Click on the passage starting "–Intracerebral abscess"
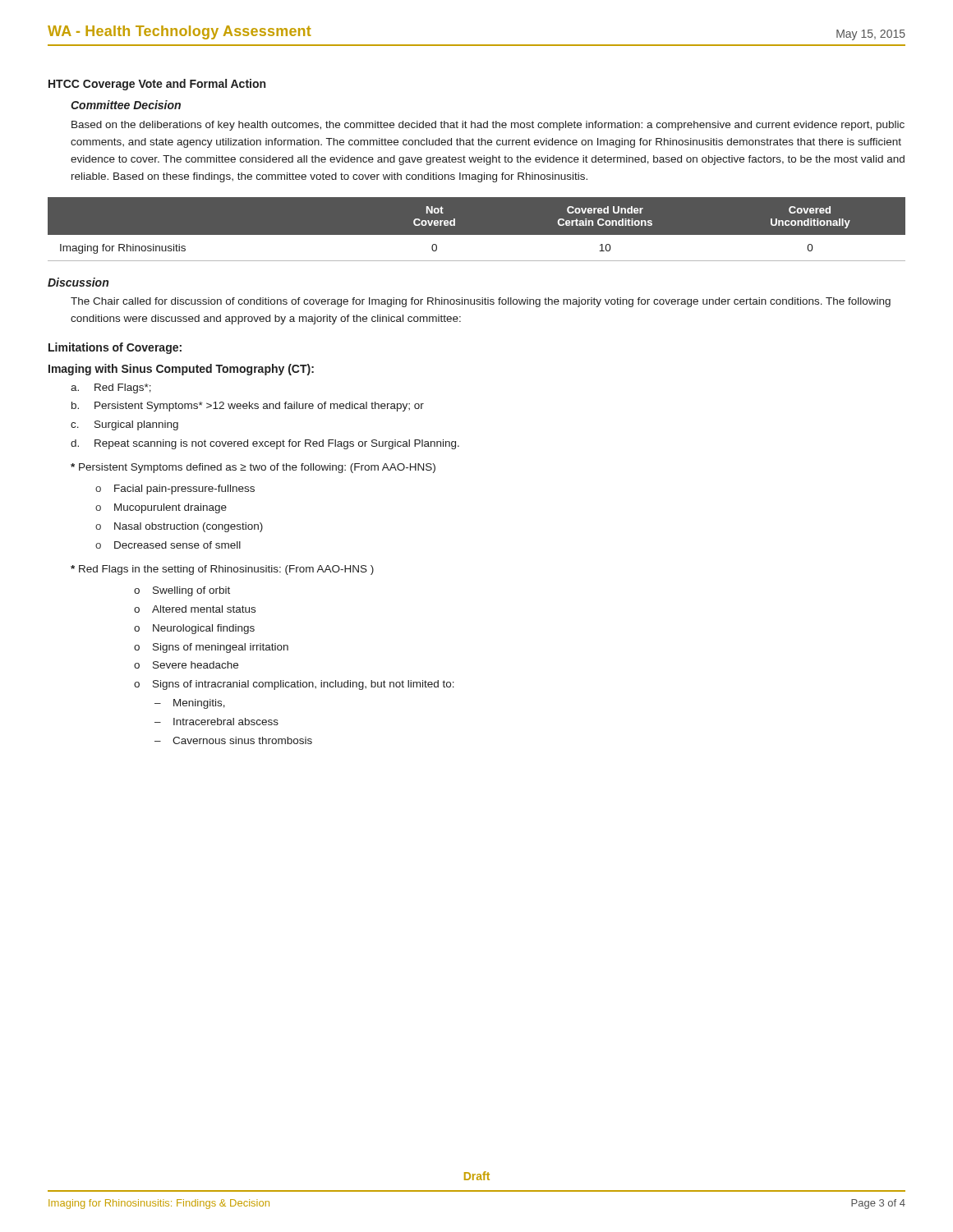The width and height of the screenshot is (953, 1232). (217, 723)
